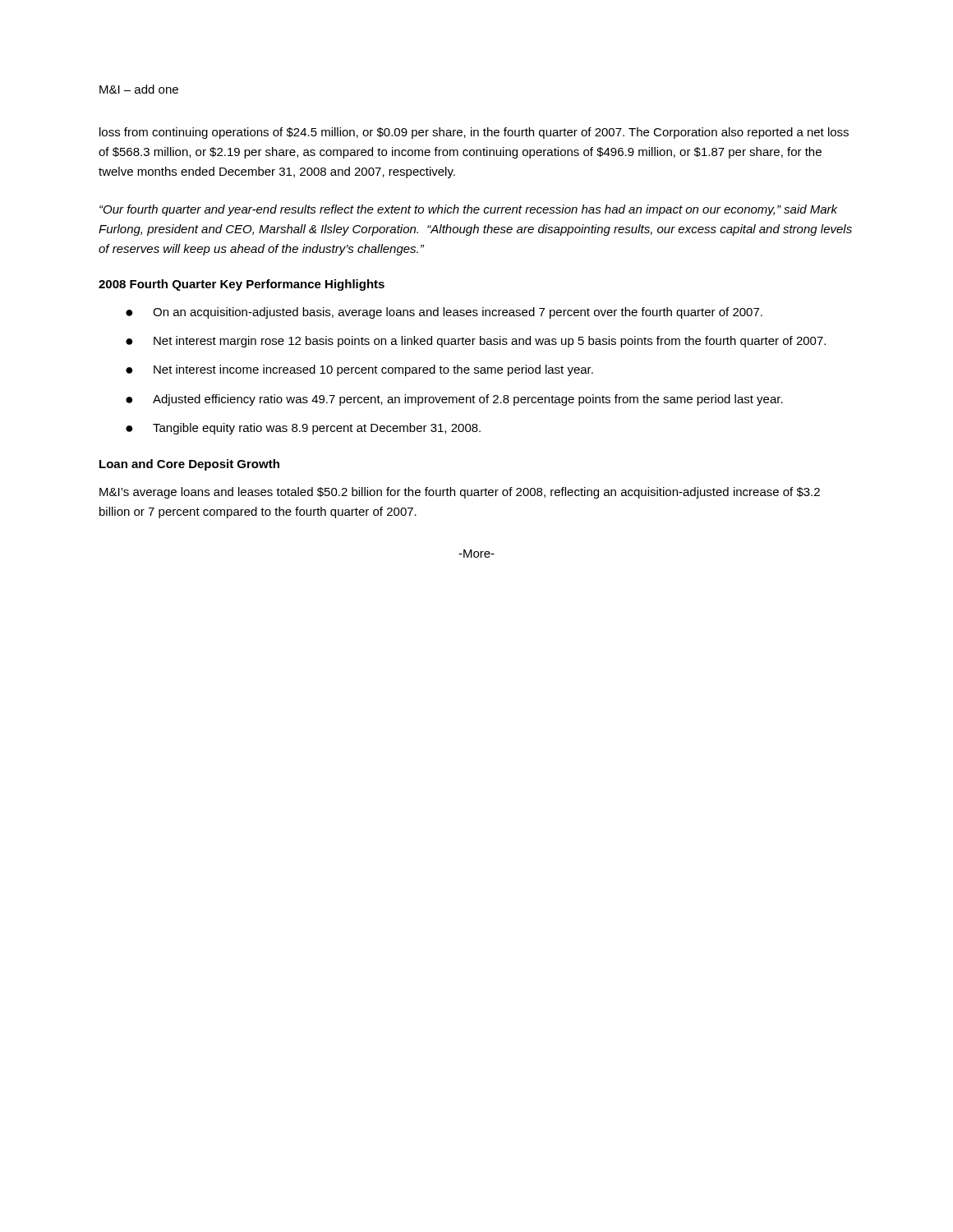Viewport: 953px width, 1232px height.
Task: Point to the text starting "M&I’s average loans and leases totaled"
Action: coord(459,501)
